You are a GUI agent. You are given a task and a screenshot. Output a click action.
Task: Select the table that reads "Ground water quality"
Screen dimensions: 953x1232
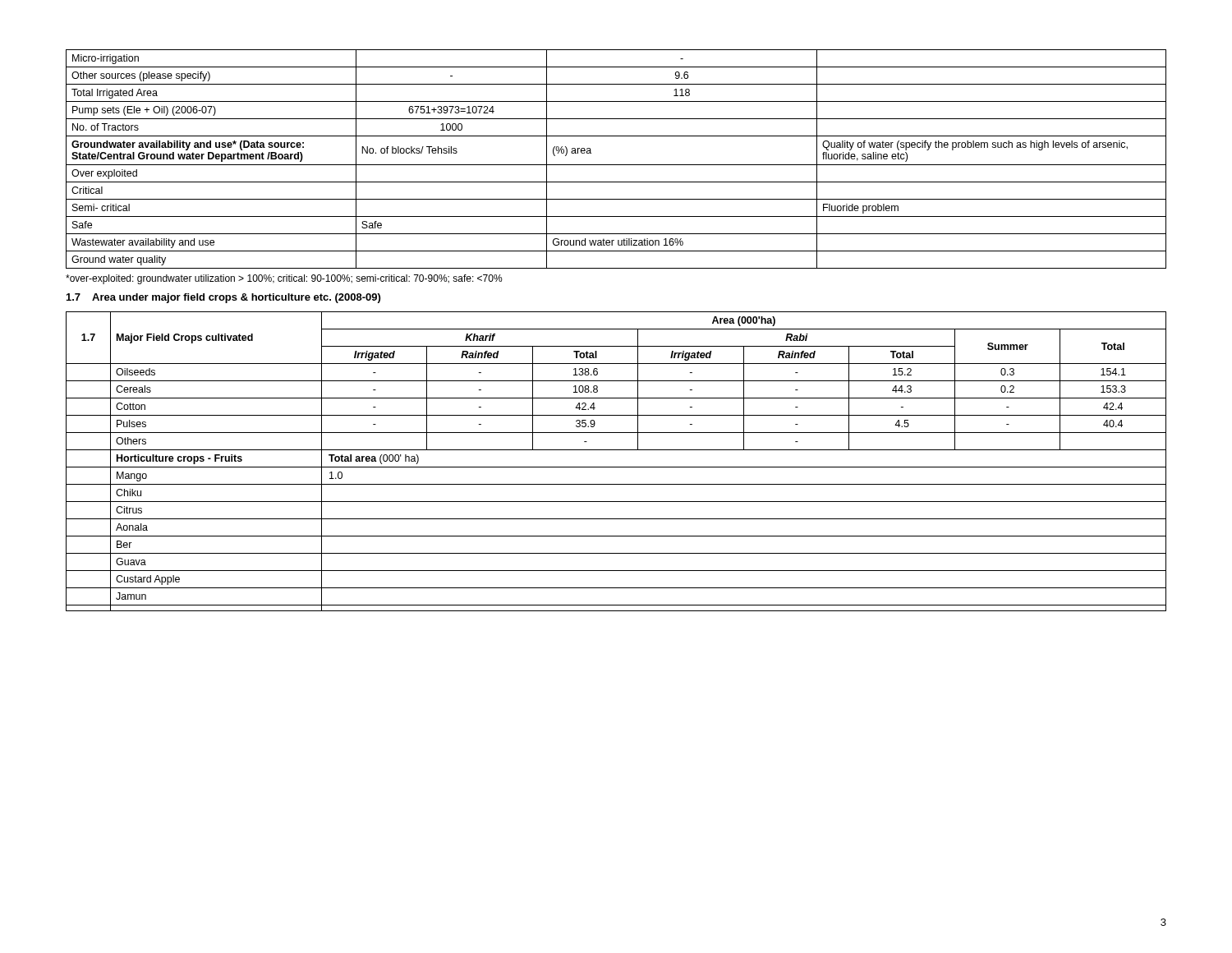point(616,159)
